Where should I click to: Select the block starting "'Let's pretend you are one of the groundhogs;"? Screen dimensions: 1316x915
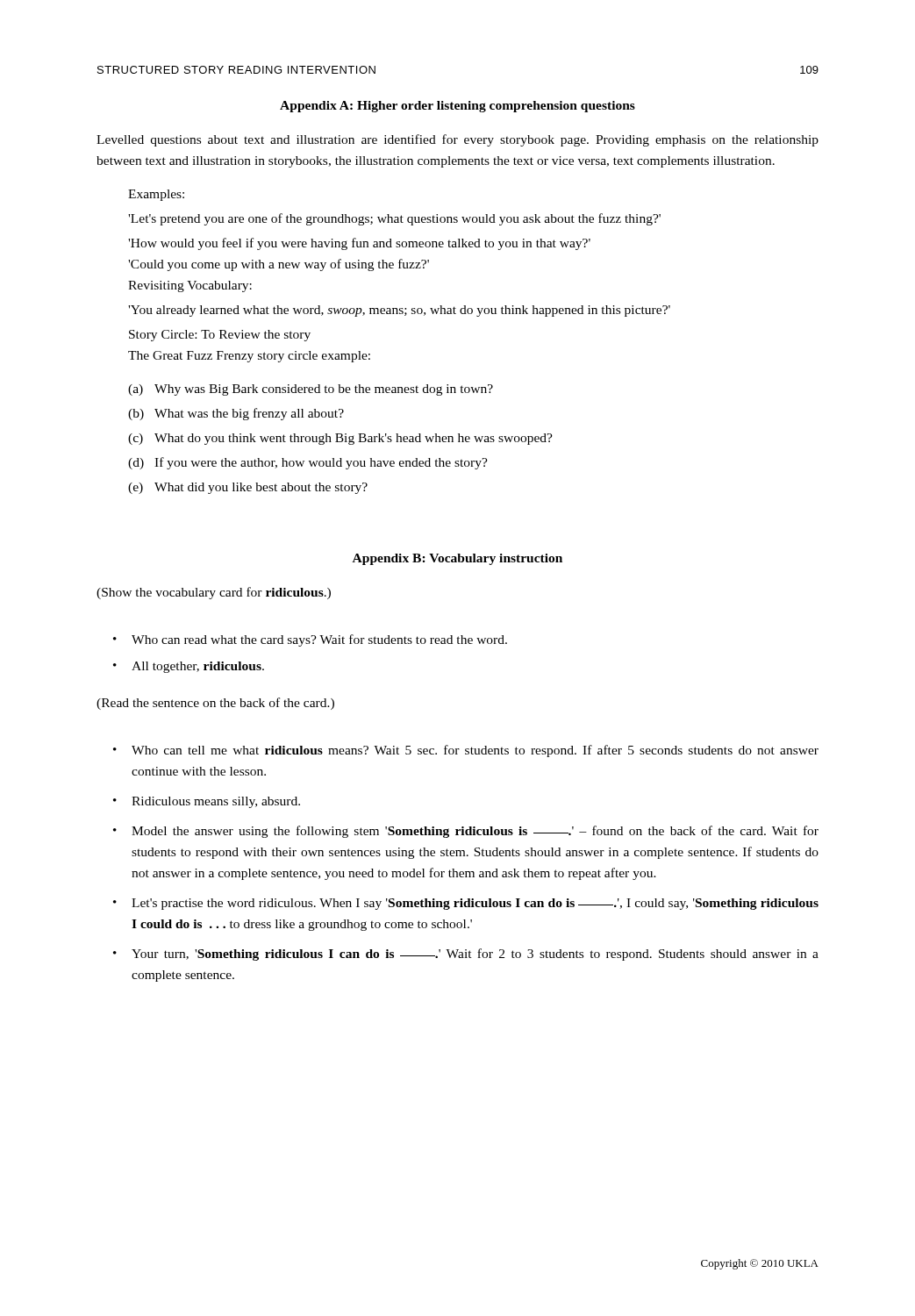pos(395,218)
